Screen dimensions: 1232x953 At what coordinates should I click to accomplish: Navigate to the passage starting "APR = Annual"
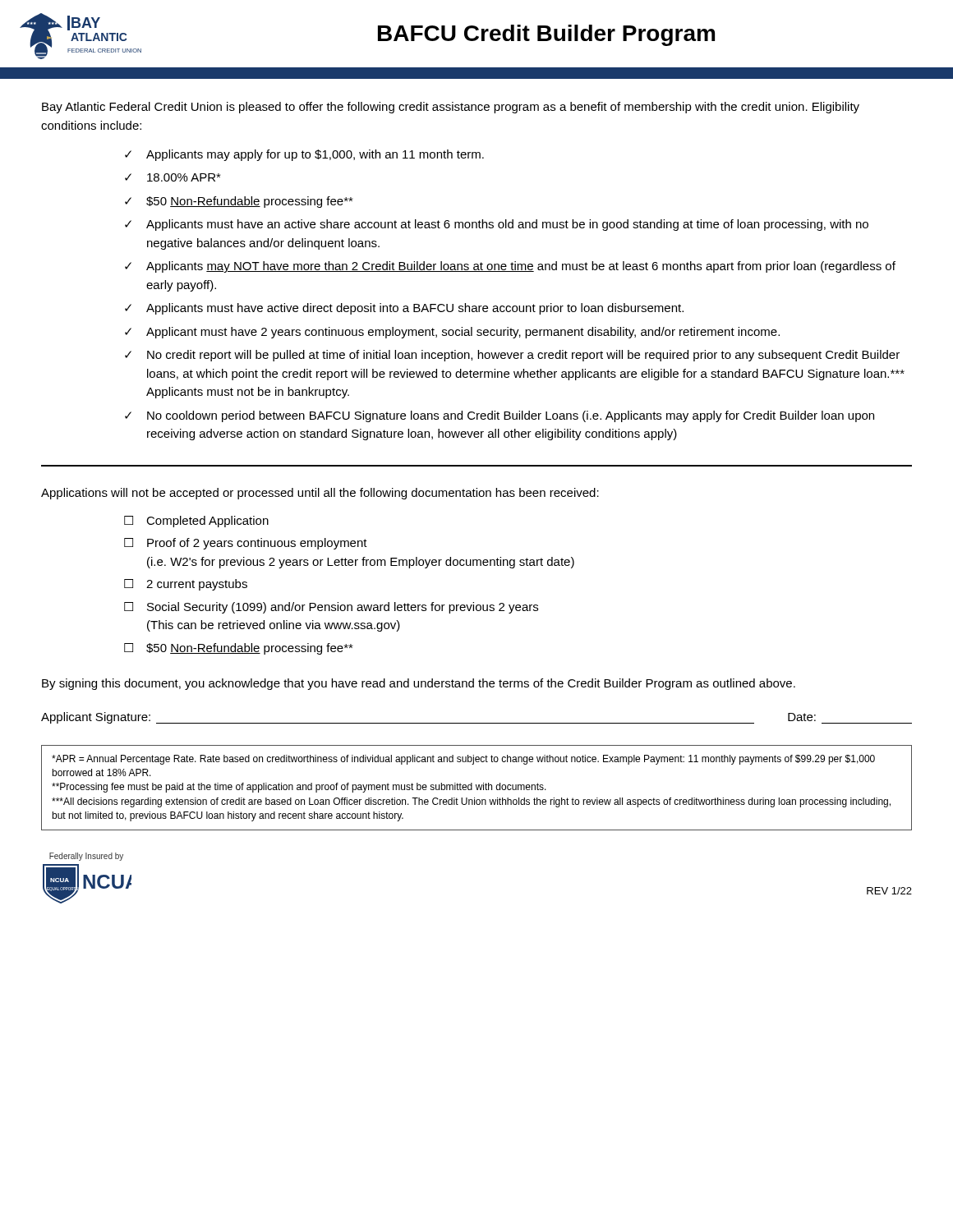click(x=472, y=787)
